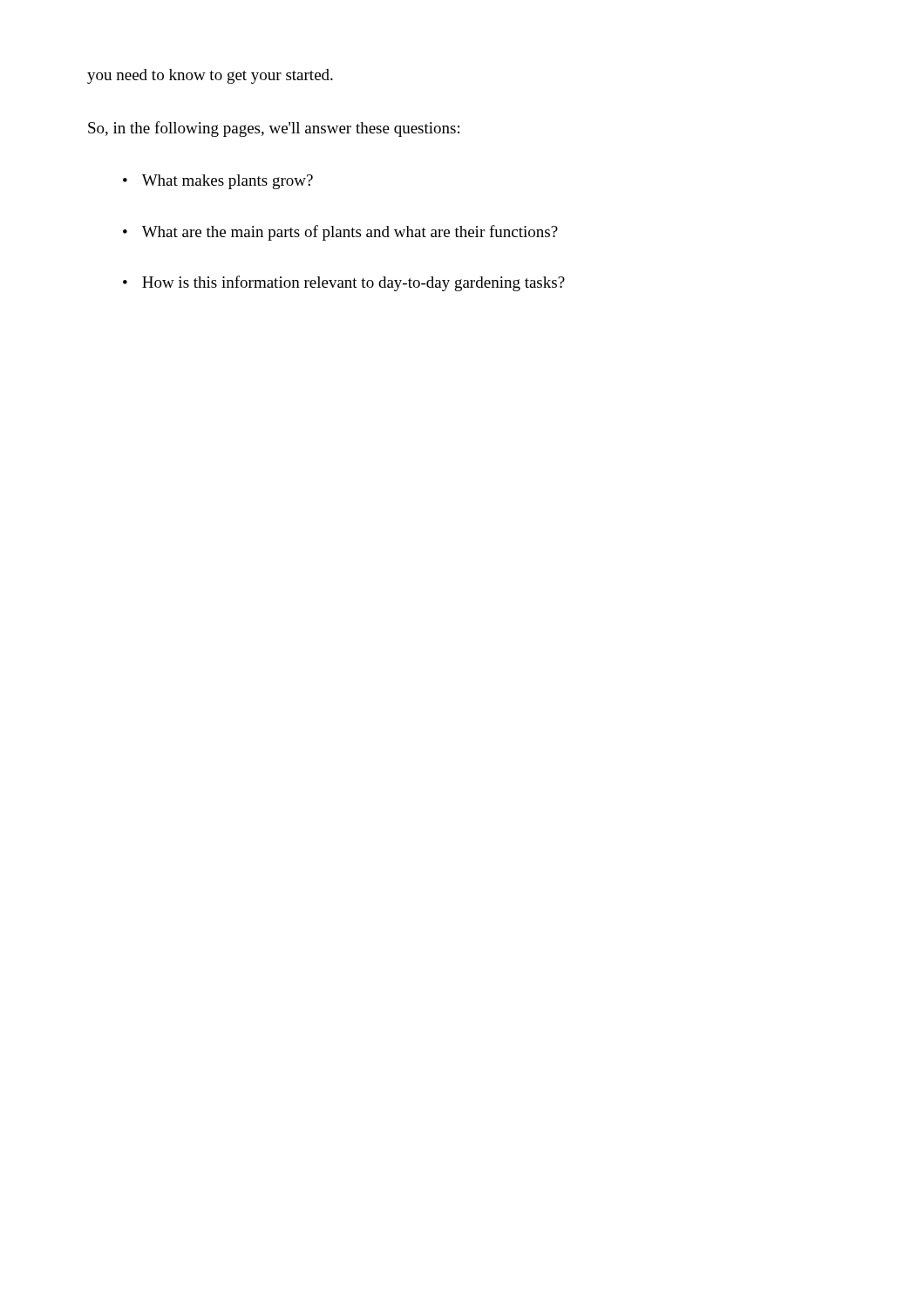Find the list item that reads "• What makes plants grow?"
The width and height of the screenshot is (924, 1308).
(x=218, y=182)
